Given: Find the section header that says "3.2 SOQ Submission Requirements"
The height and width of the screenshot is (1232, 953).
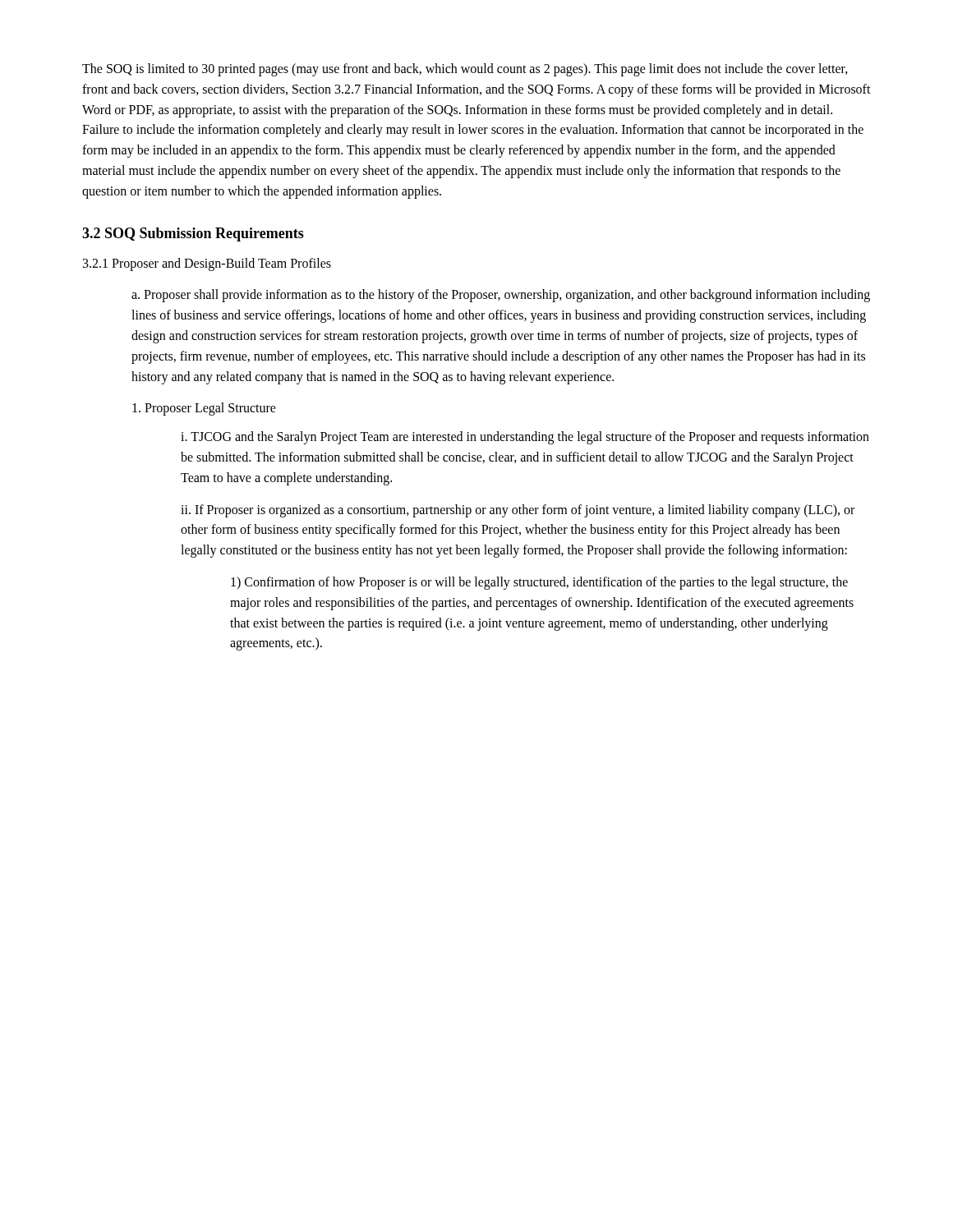Looking at the screenshot, I should (193, 233).
